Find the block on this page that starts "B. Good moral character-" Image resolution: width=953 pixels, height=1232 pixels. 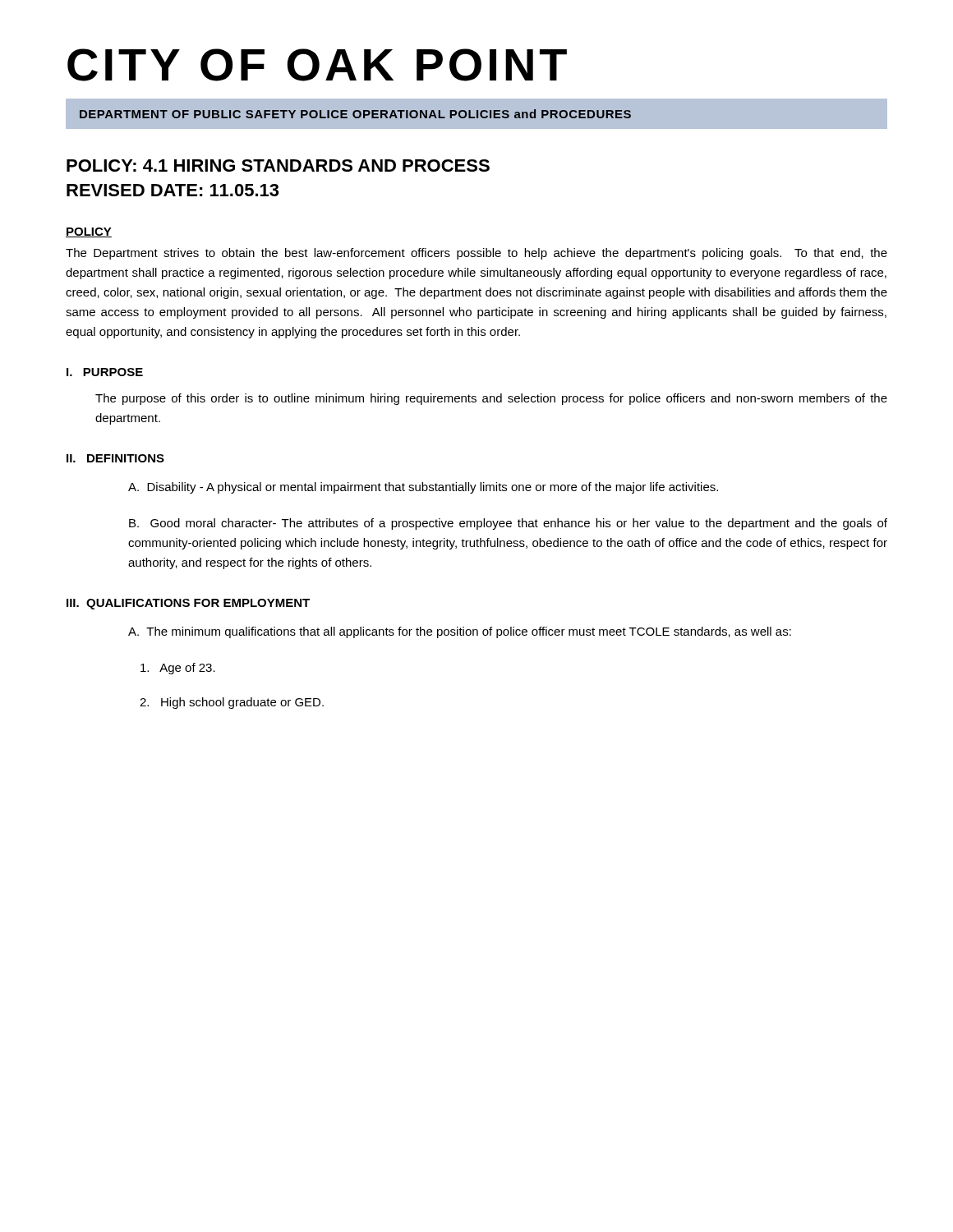pos(508,543)
